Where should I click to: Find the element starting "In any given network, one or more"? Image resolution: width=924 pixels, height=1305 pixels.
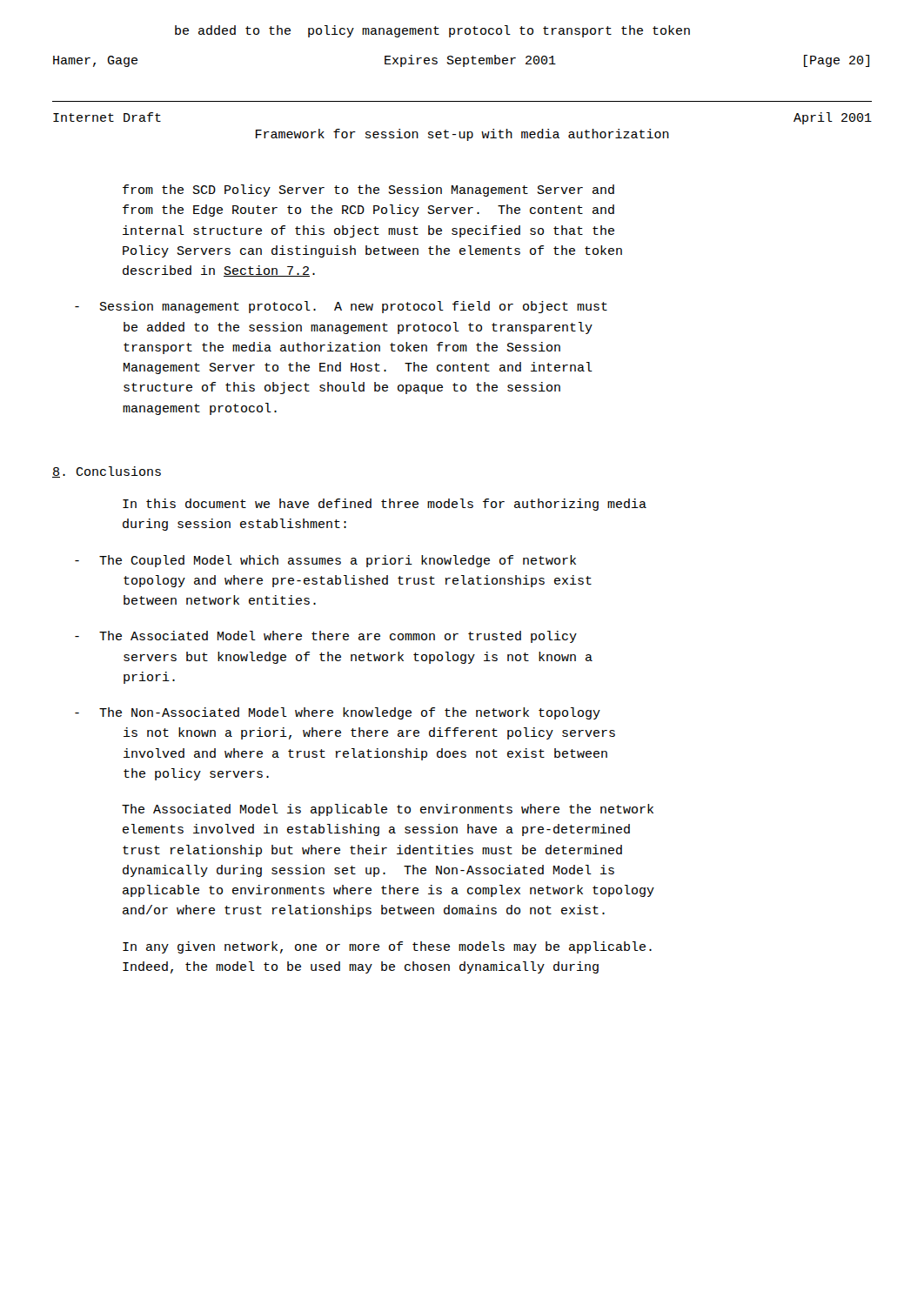[x=388, y=958]
